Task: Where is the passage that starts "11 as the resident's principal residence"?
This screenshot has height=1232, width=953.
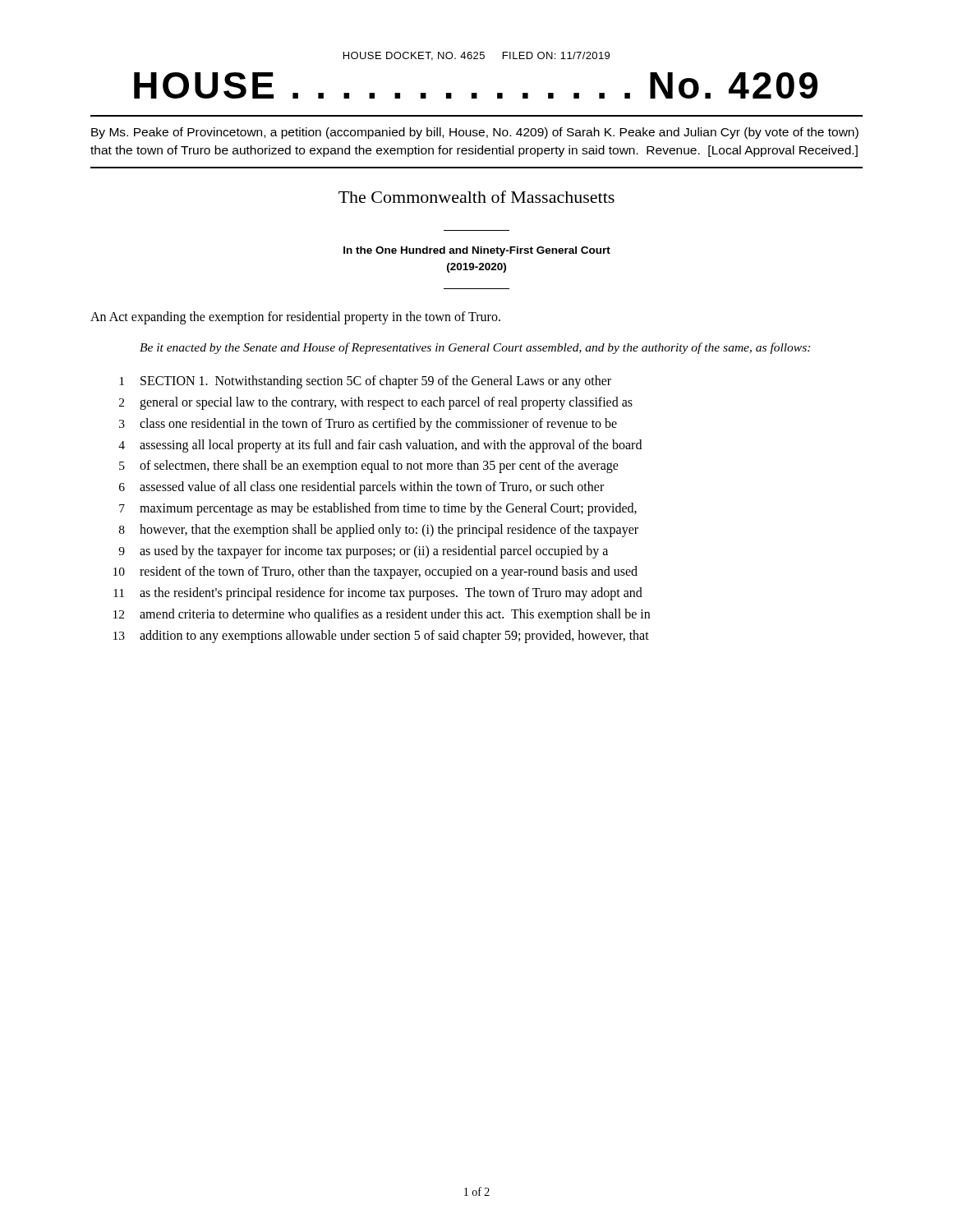Action: 366,594
